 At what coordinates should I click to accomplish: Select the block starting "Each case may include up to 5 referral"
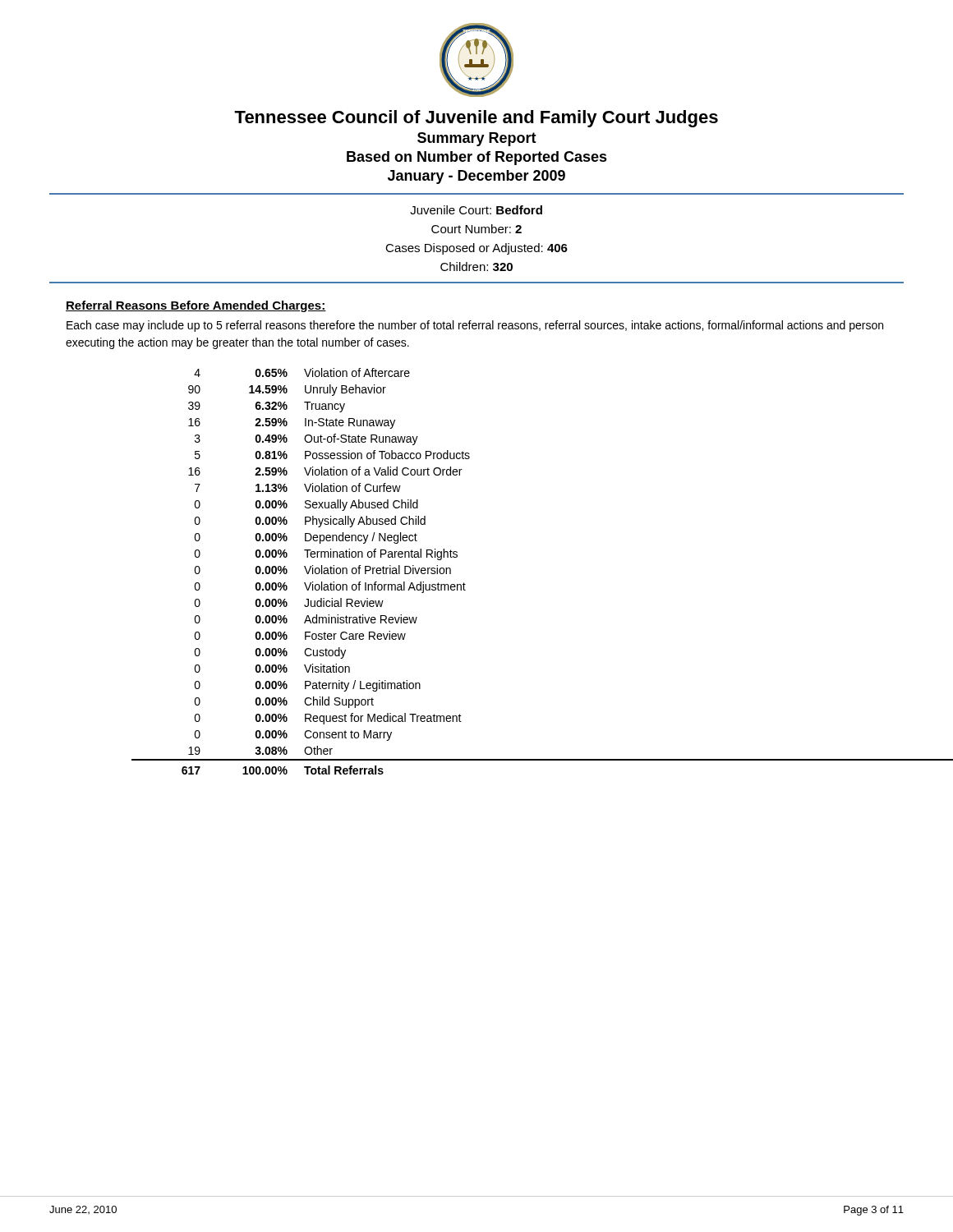475,334
